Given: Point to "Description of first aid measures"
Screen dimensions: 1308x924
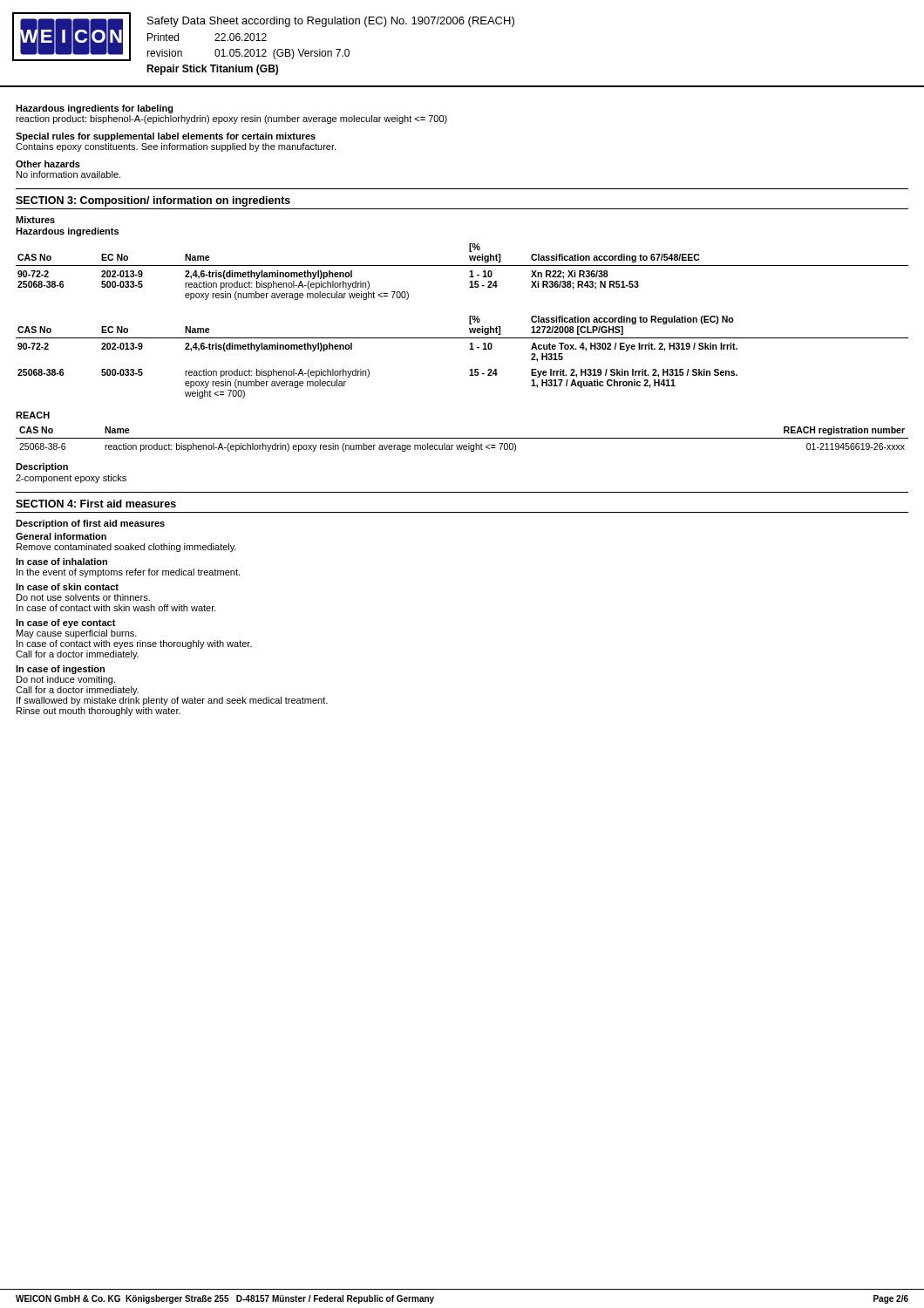Looking at the screenshot, I should click(90, 523).
